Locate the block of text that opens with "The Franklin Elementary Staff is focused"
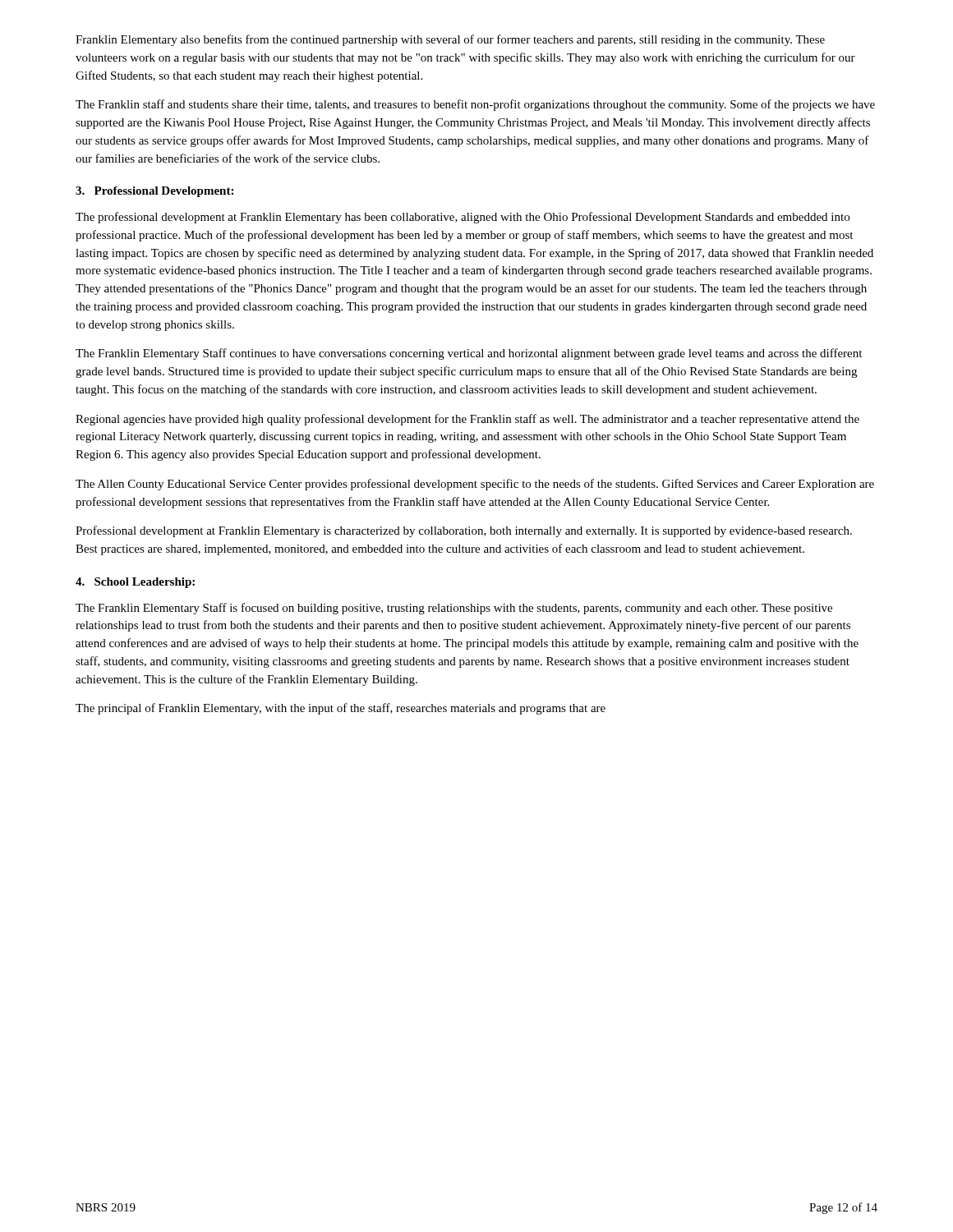The width and height of the screenshot is (953, 1232). click(476, 644)
